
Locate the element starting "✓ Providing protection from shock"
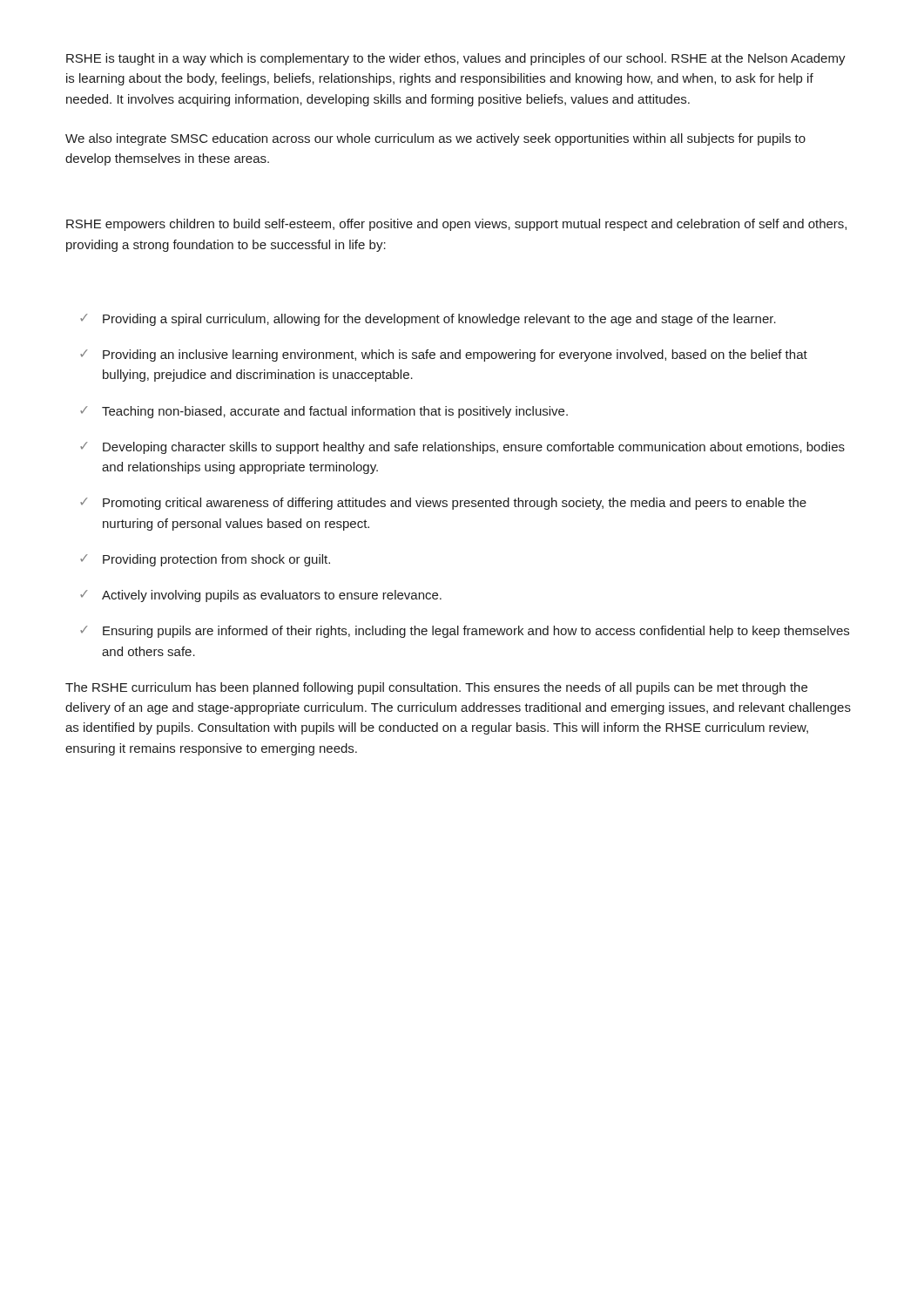pos(205,560)
